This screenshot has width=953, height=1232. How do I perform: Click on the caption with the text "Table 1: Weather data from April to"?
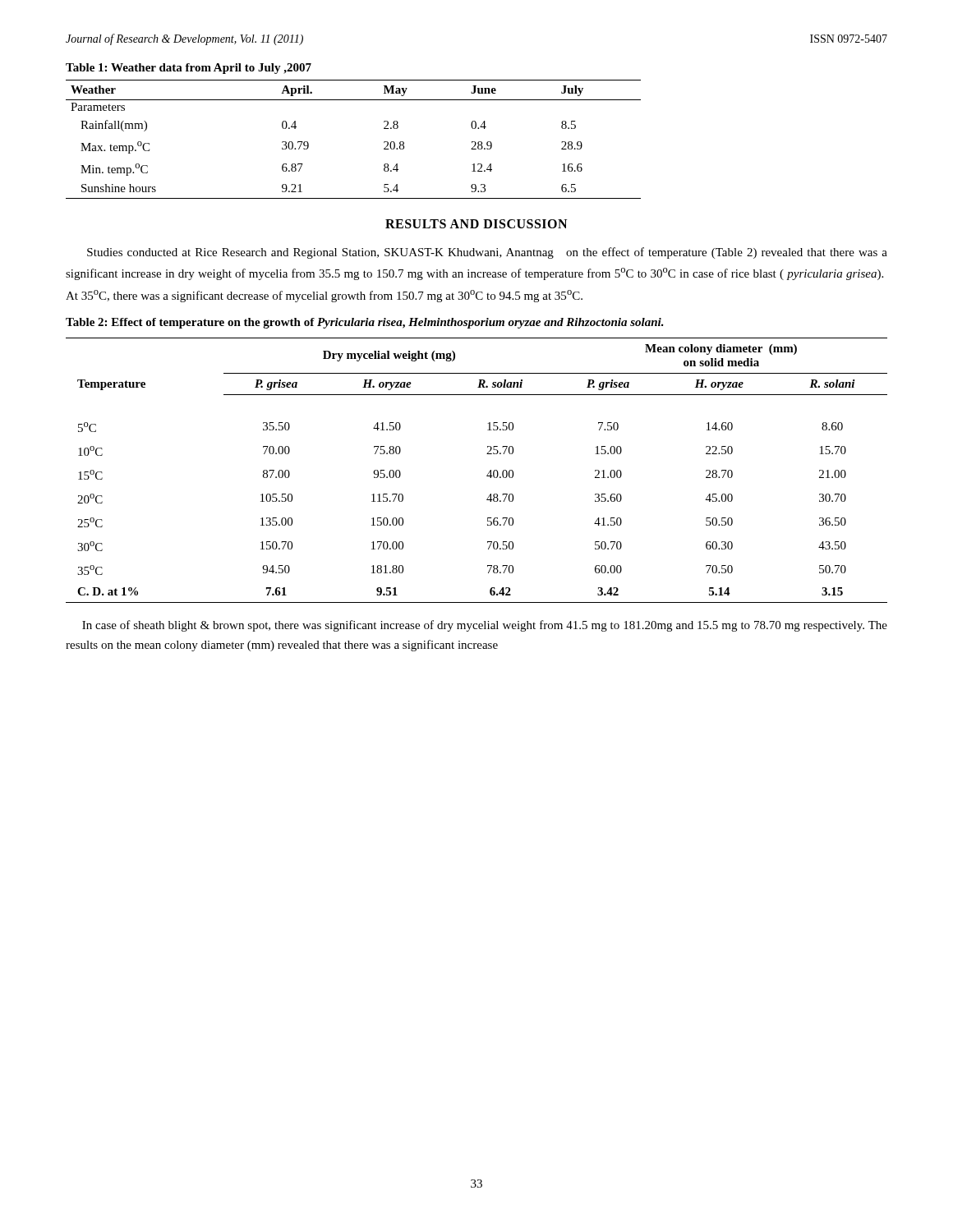pyautogui.click(x=189, y=67)
